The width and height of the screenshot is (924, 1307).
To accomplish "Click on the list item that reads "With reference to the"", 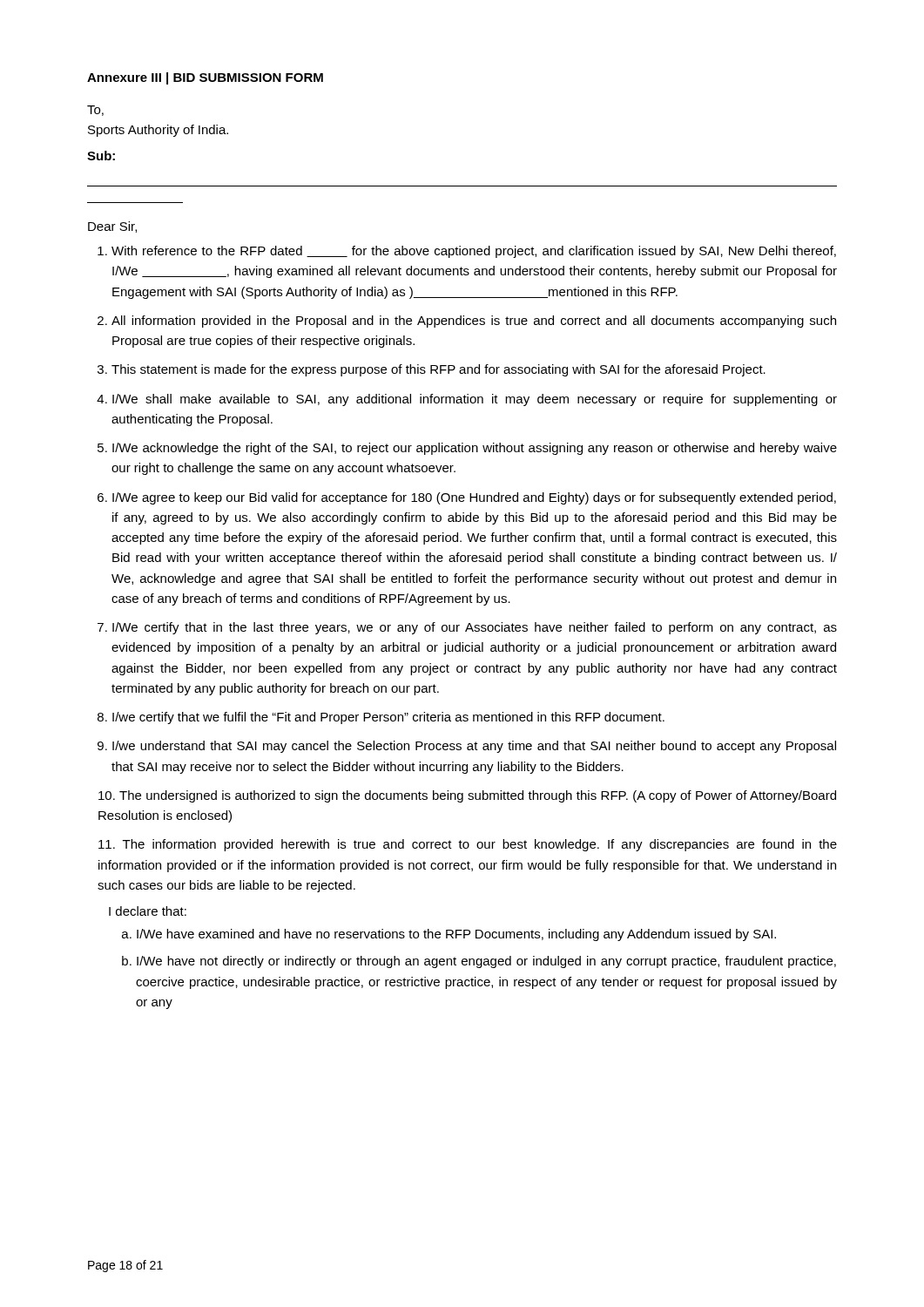I will coord(474,271).
